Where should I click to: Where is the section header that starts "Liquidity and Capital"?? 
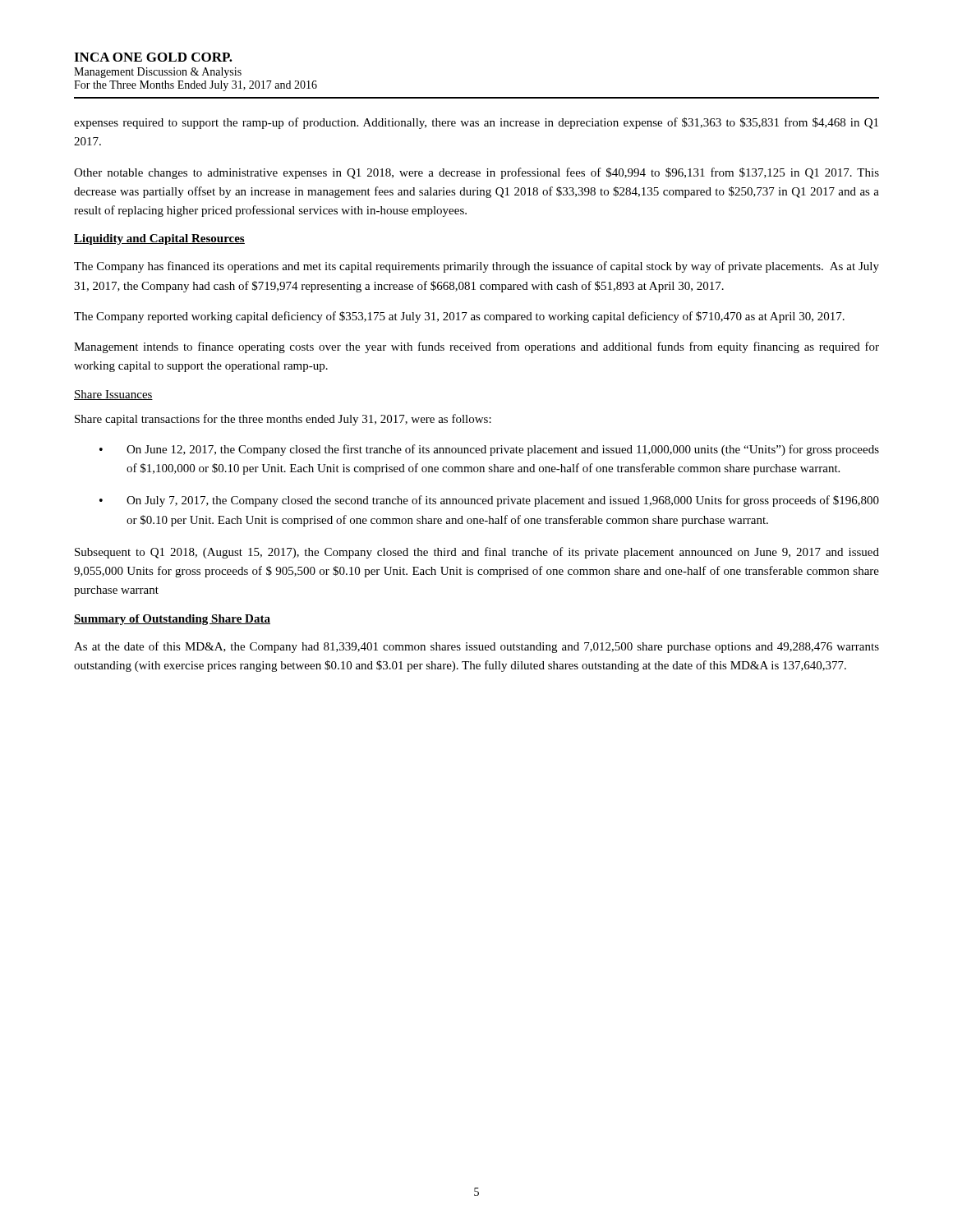click(159, 238)
